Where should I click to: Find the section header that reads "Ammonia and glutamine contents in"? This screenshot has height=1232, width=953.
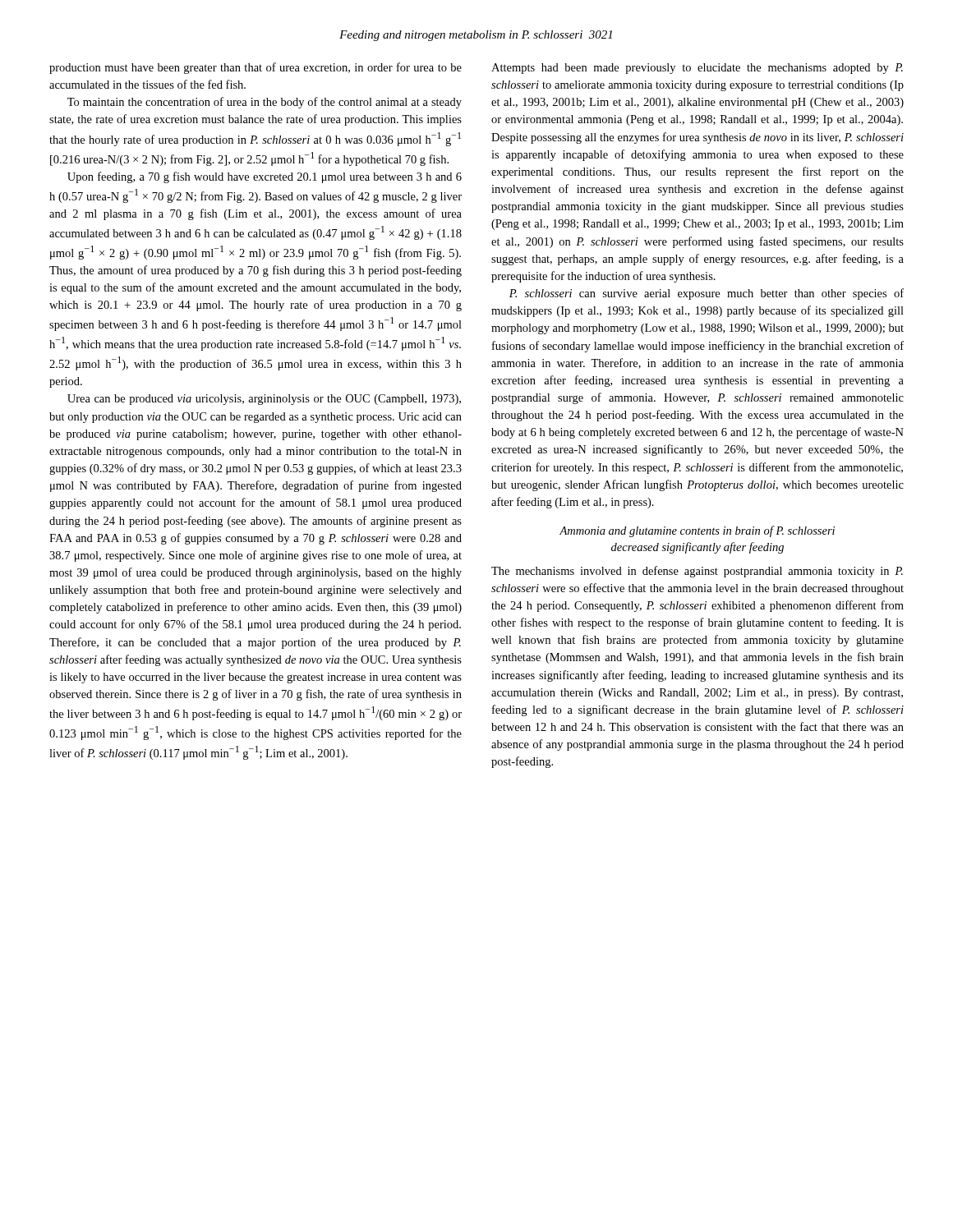[x=698, y=539]
